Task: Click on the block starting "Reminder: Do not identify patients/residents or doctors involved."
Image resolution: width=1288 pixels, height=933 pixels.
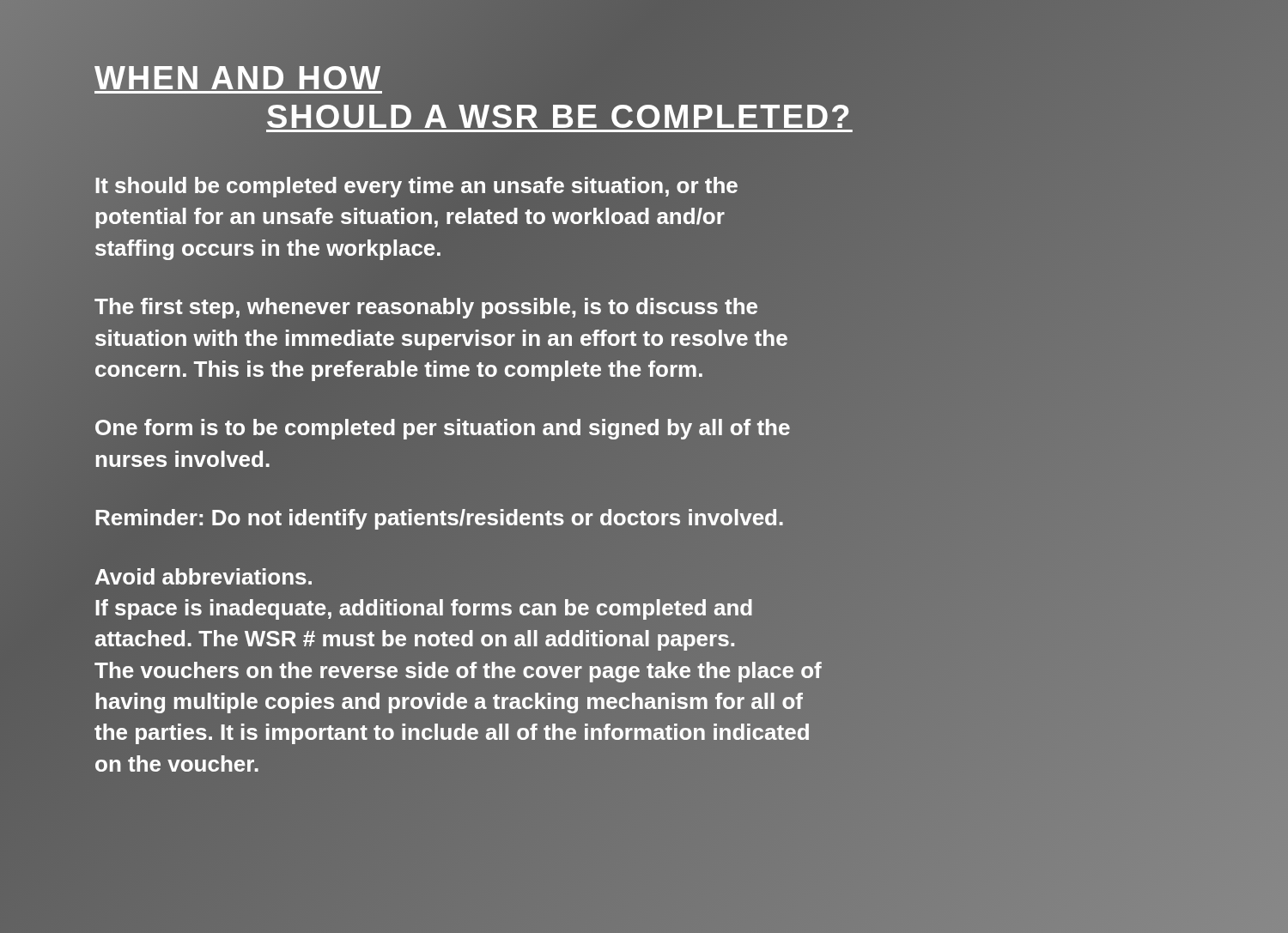Action: tap(439, 518)
